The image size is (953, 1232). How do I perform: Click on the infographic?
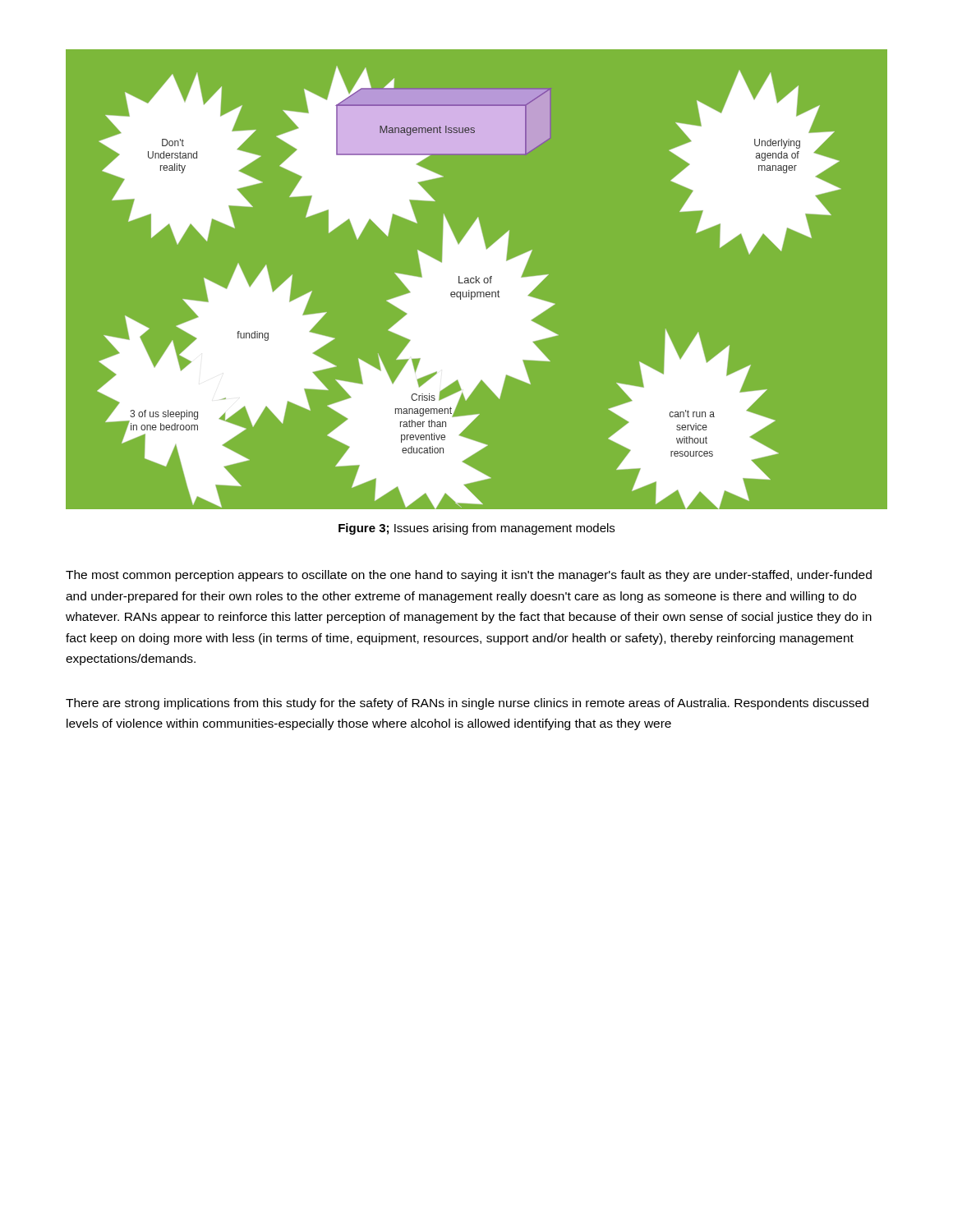pyautogui.click(x=476, y=279)
